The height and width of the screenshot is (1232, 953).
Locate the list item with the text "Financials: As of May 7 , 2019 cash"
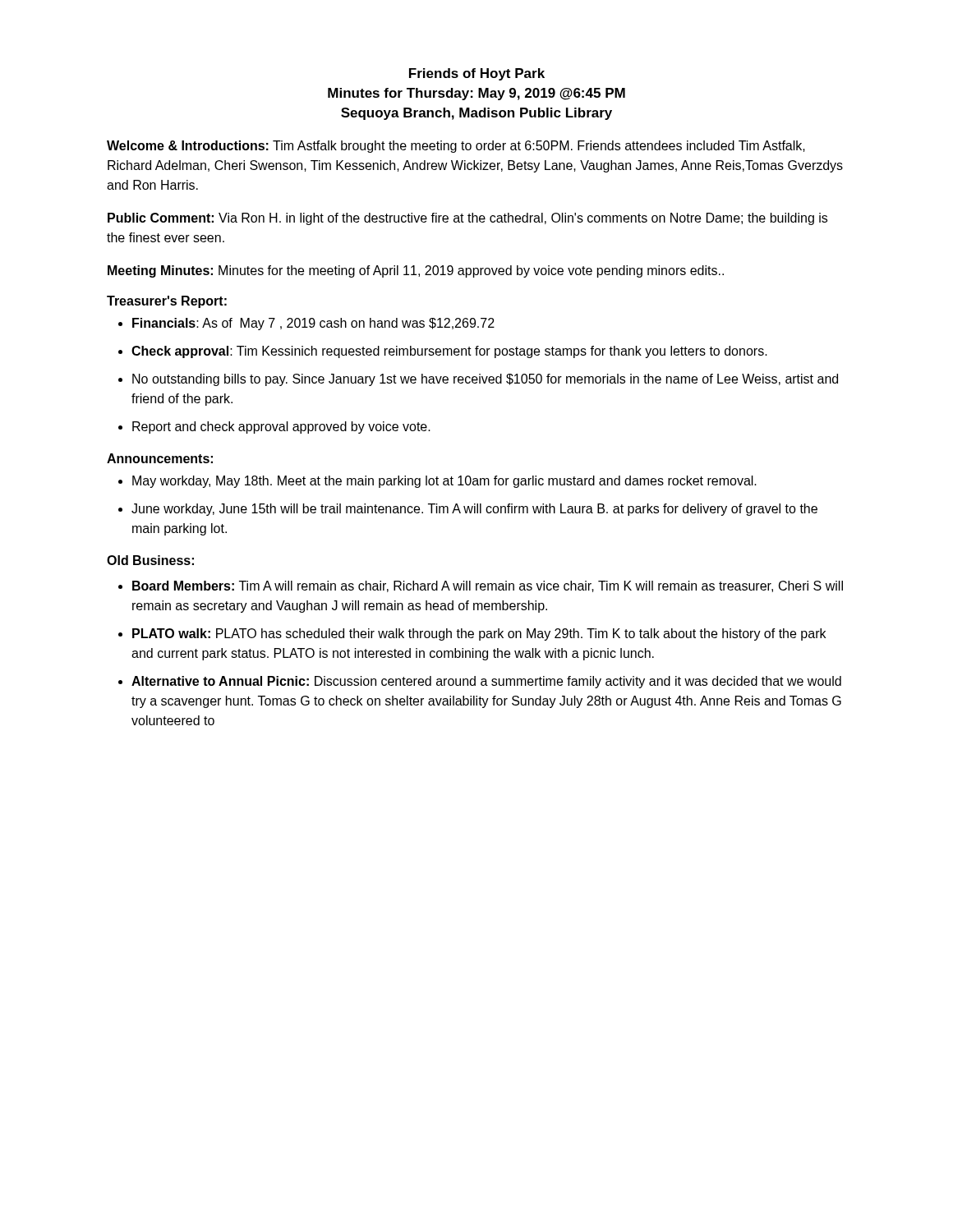tap(489, 324)
